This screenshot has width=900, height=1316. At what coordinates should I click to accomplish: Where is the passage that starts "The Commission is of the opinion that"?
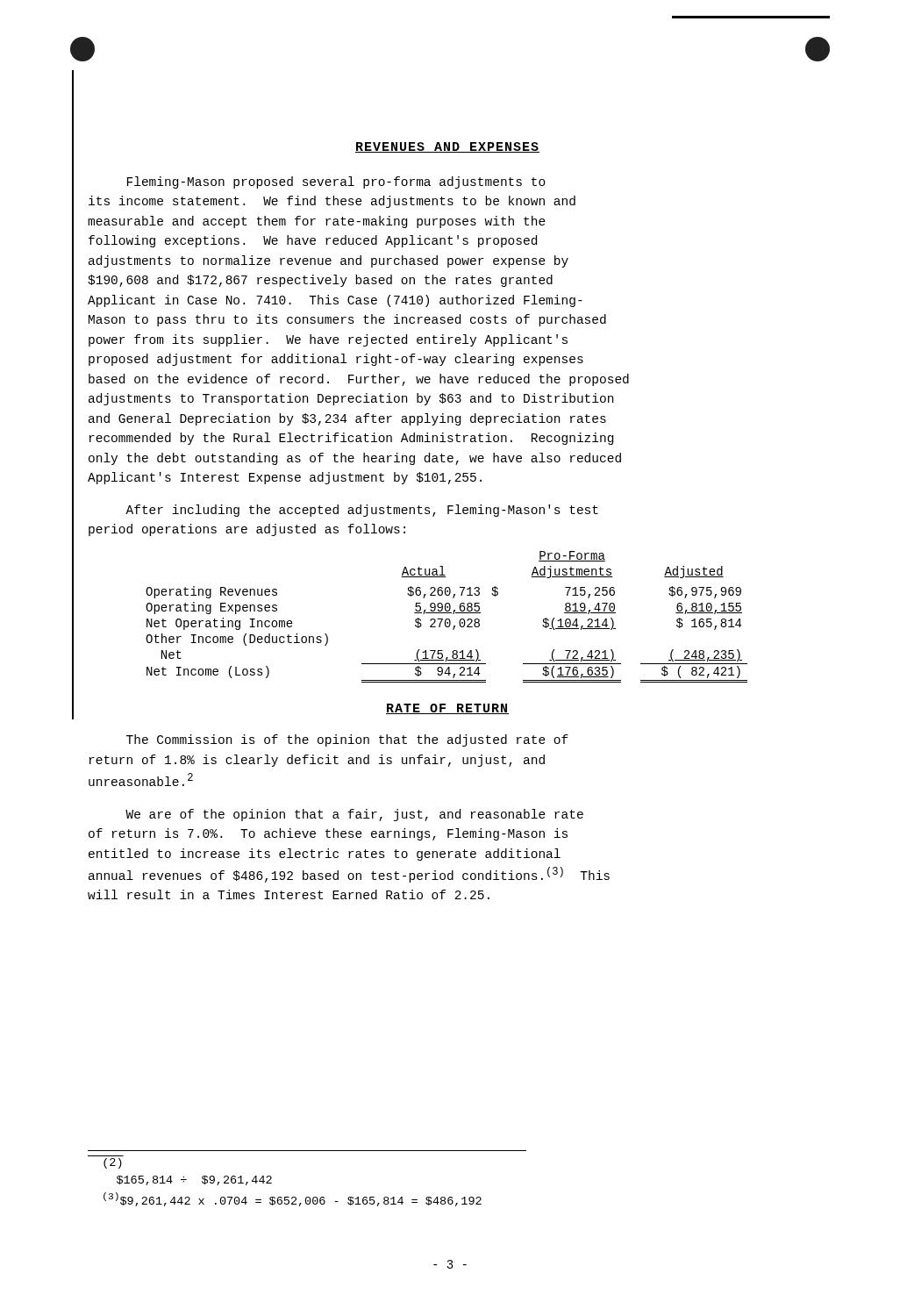tap(328, 762)
